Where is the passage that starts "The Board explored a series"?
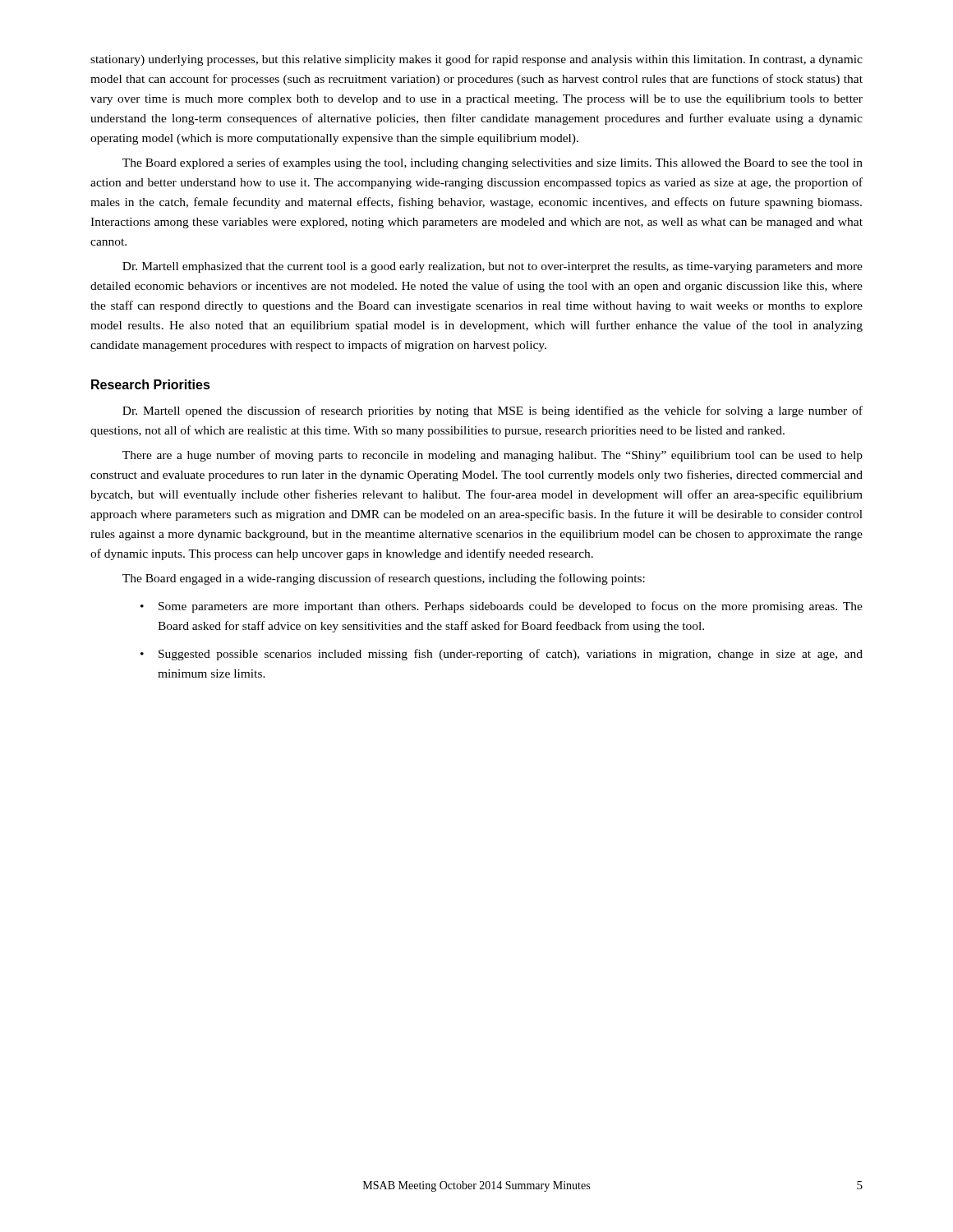The width and height of the screenshot is (953, 1232). pos(476,202)
